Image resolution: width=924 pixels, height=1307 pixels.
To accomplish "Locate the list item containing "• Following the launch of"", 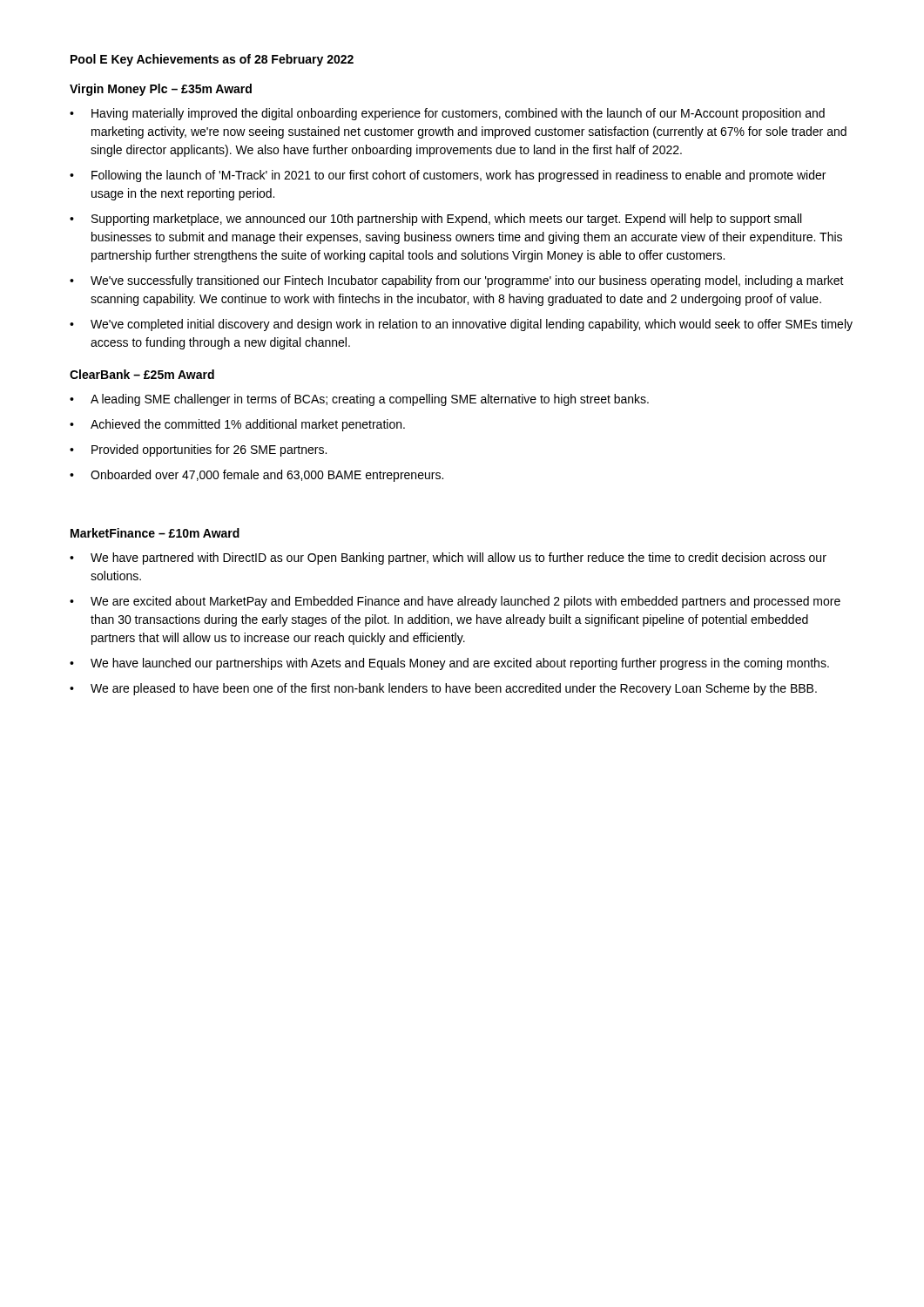I will pos(462,185).
